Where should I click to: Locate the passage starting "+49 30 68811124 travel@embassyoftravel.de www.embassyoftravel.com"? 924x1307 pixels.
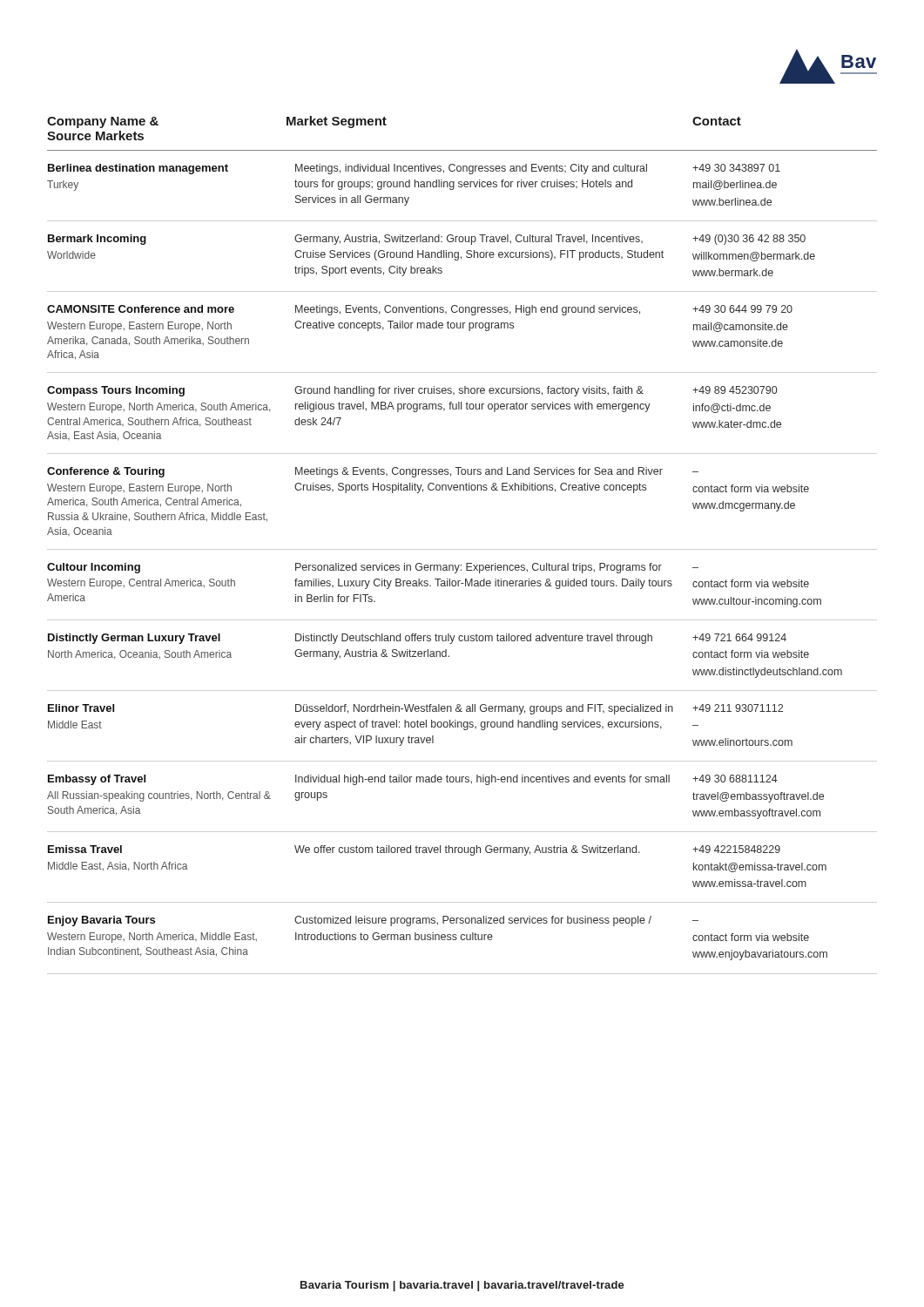tap(758, 796)
